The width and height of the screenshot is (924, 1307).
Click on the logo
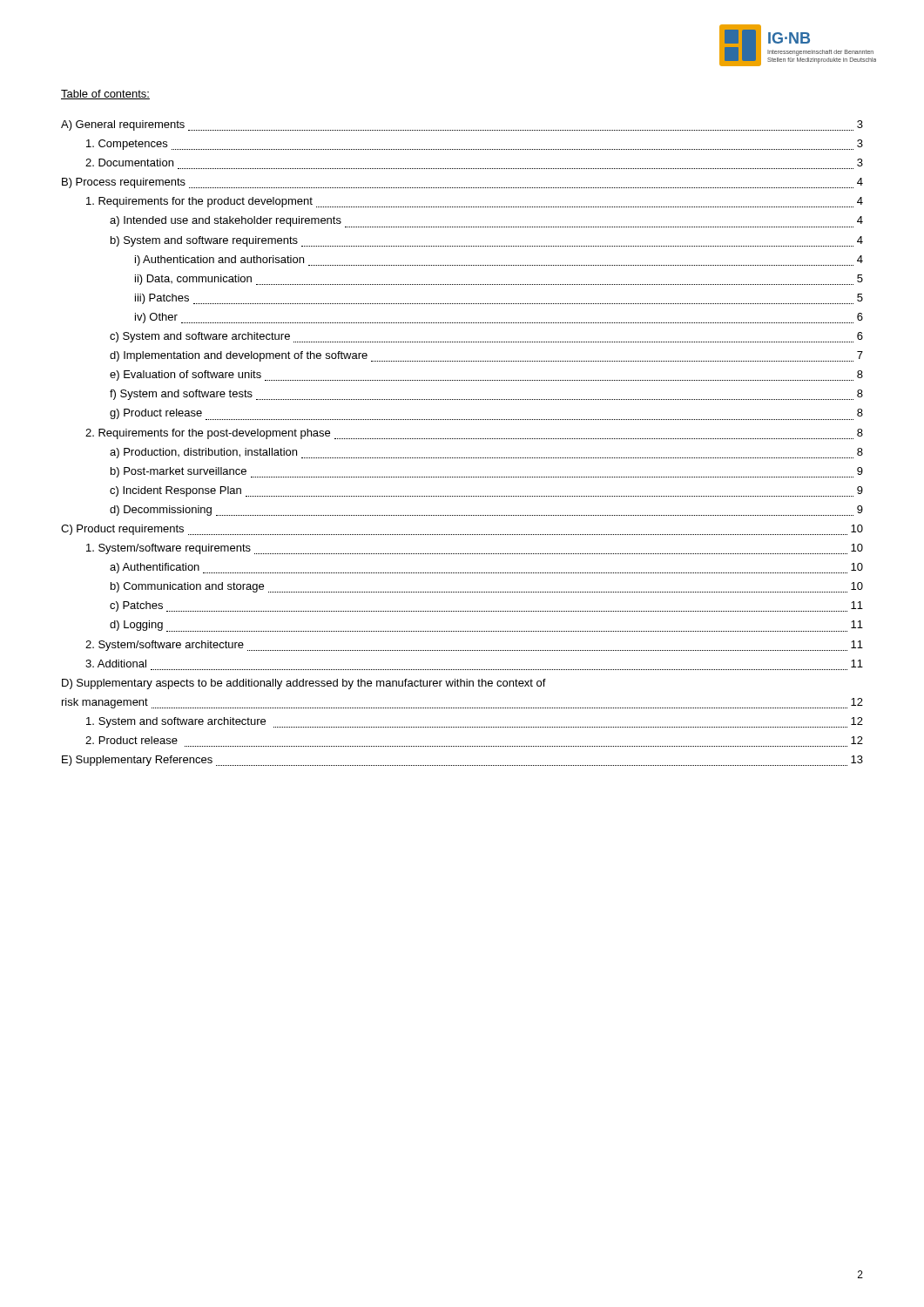click(798, 48)
